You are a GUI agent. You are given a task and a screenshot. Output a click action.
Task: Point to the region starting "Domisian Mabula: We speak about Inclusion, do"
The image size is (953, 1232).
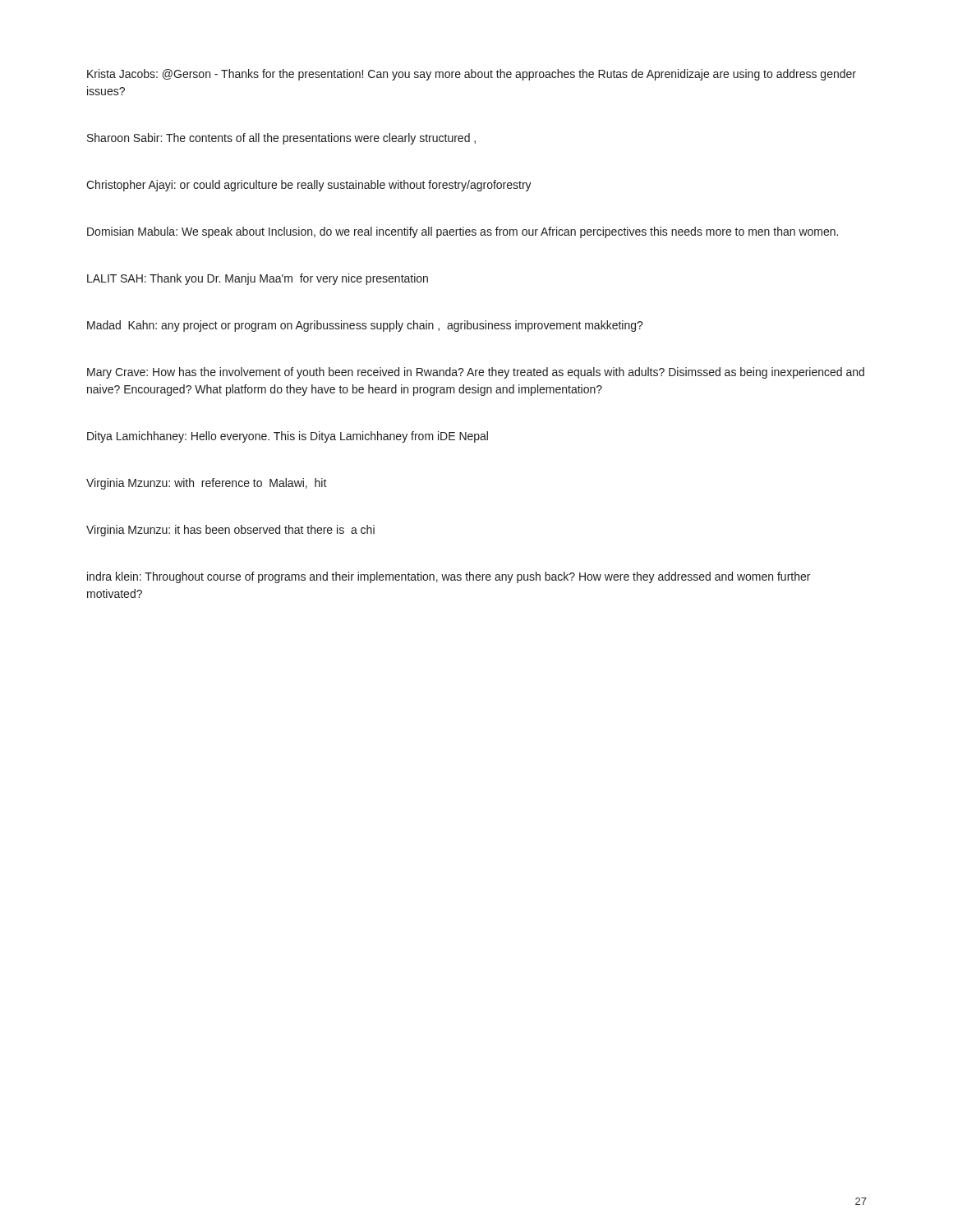pos(463,232)
